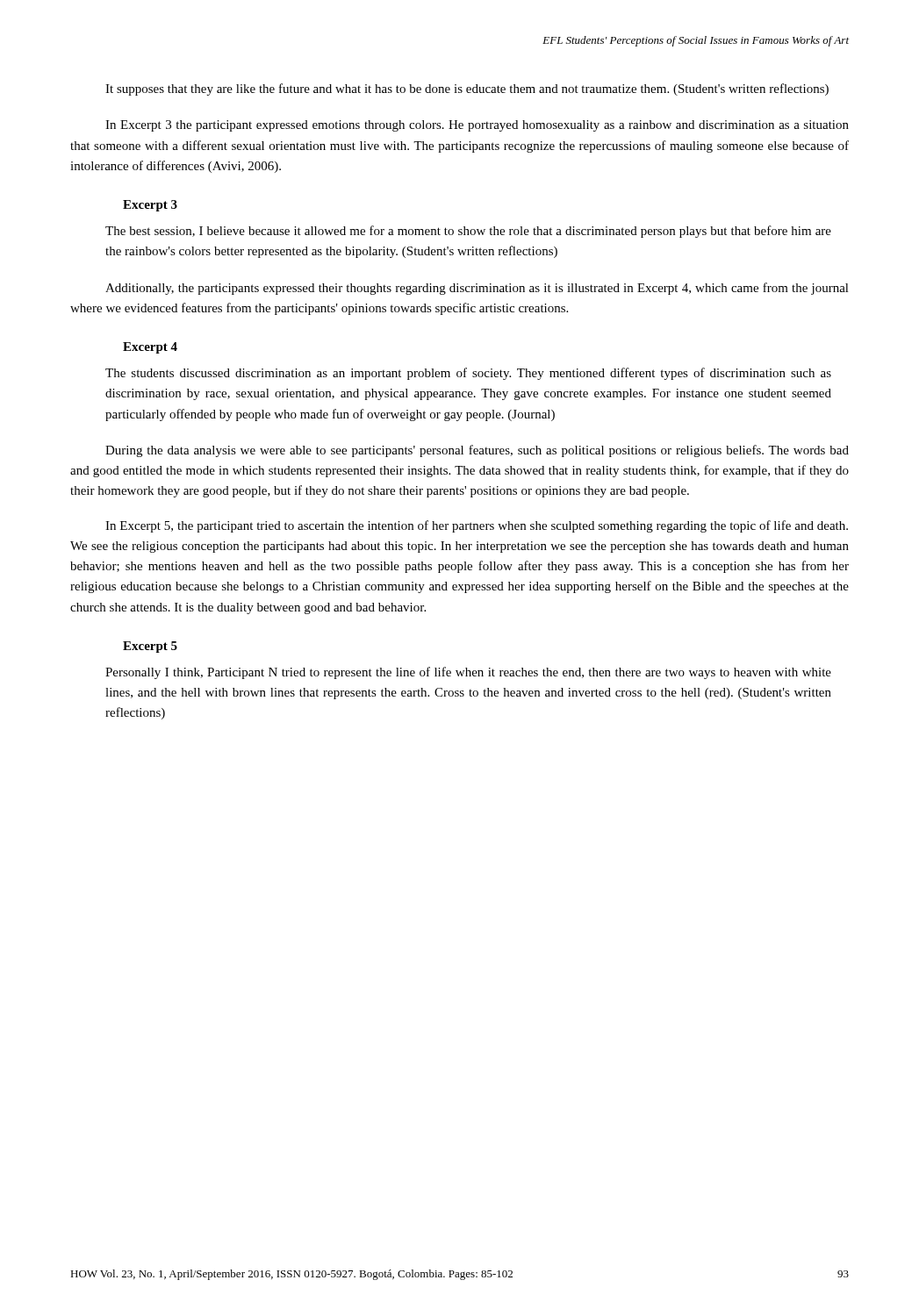Locate the block starting "It supposes that they"
The image size is (919, 1316).
(x=467, y=89)
